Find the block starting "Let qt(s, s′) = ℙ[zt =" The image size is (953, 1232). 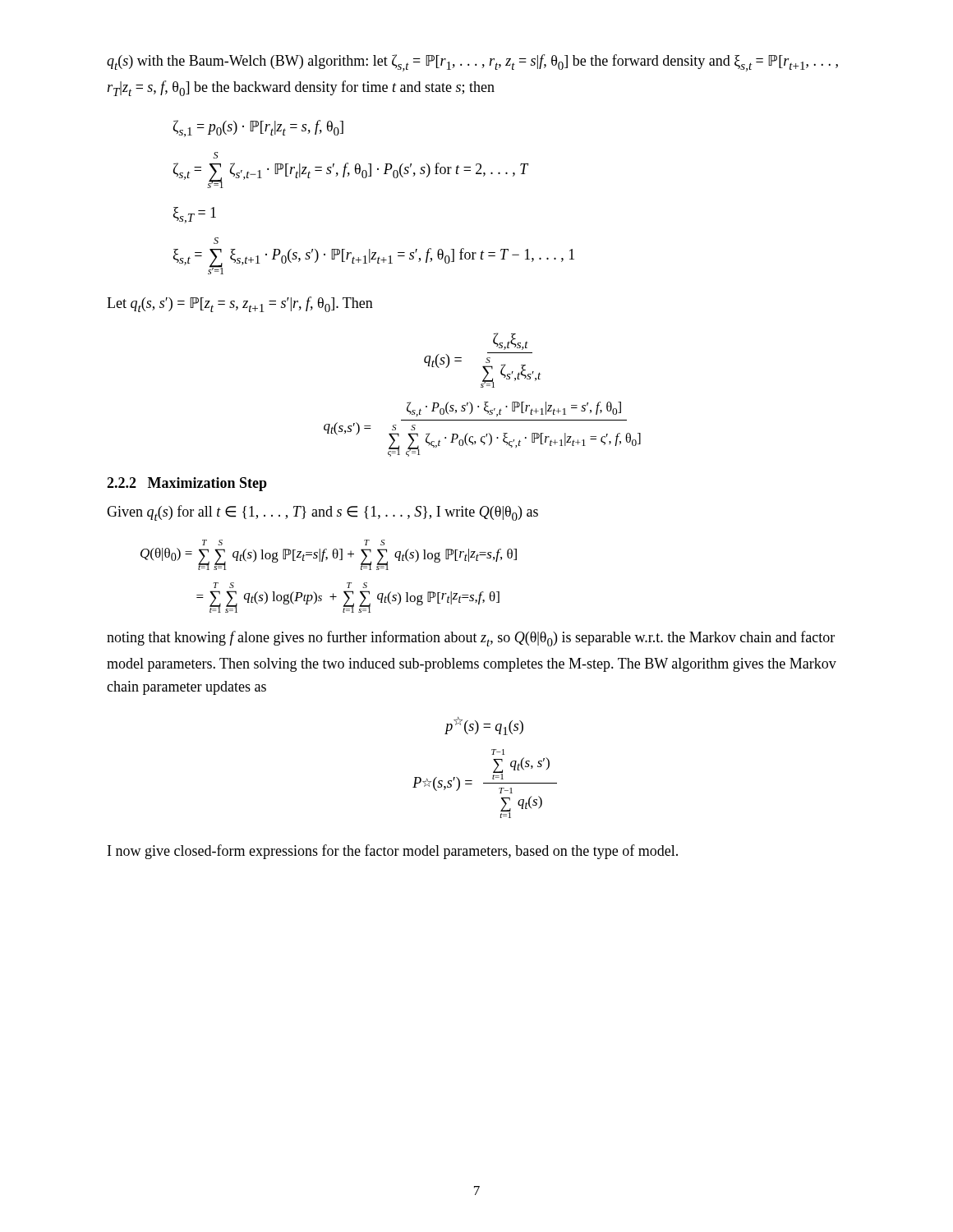(240, 304)
